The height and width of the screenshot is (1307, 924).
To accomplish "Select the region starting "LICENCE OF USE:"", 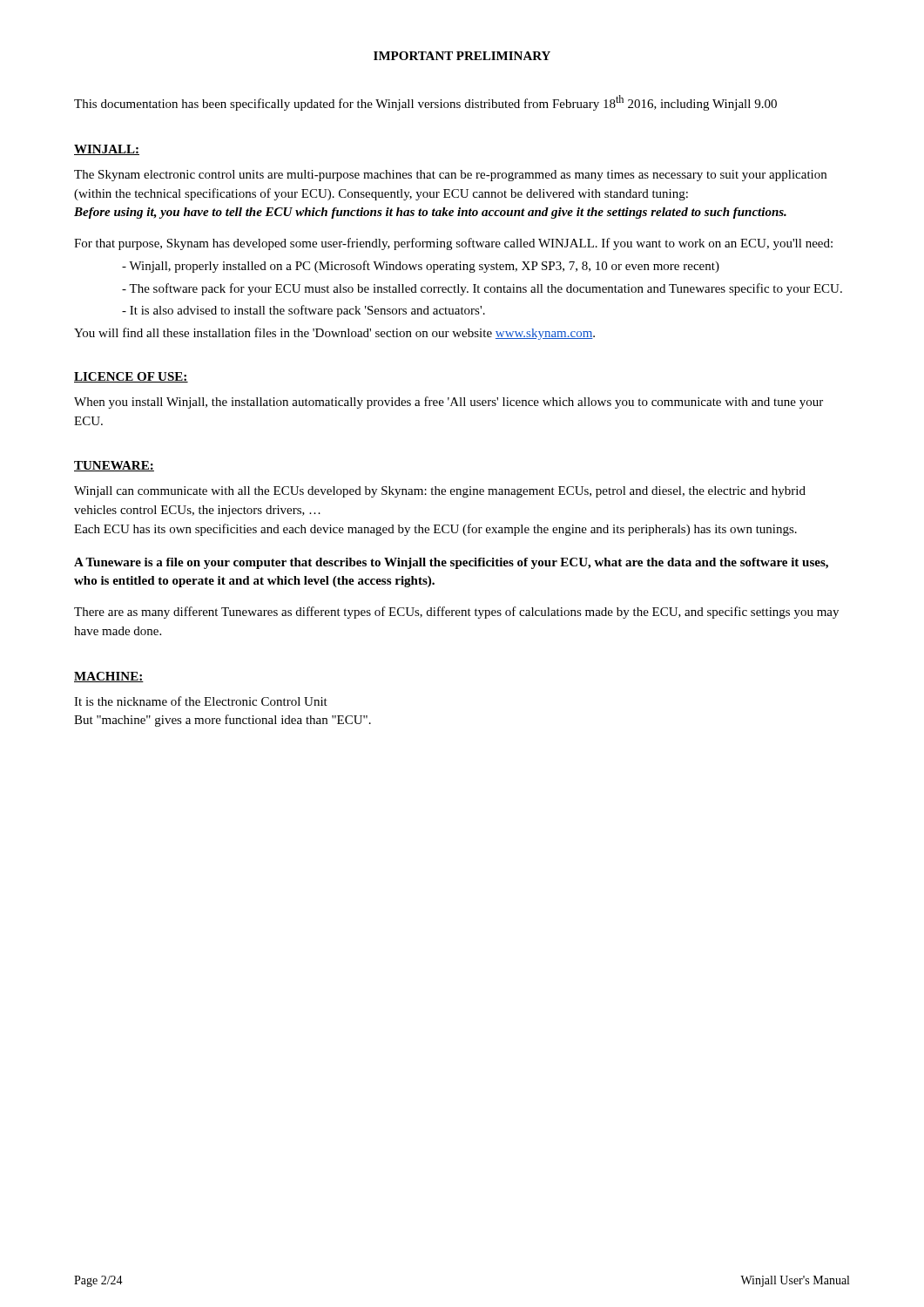I will coord(131,376).
